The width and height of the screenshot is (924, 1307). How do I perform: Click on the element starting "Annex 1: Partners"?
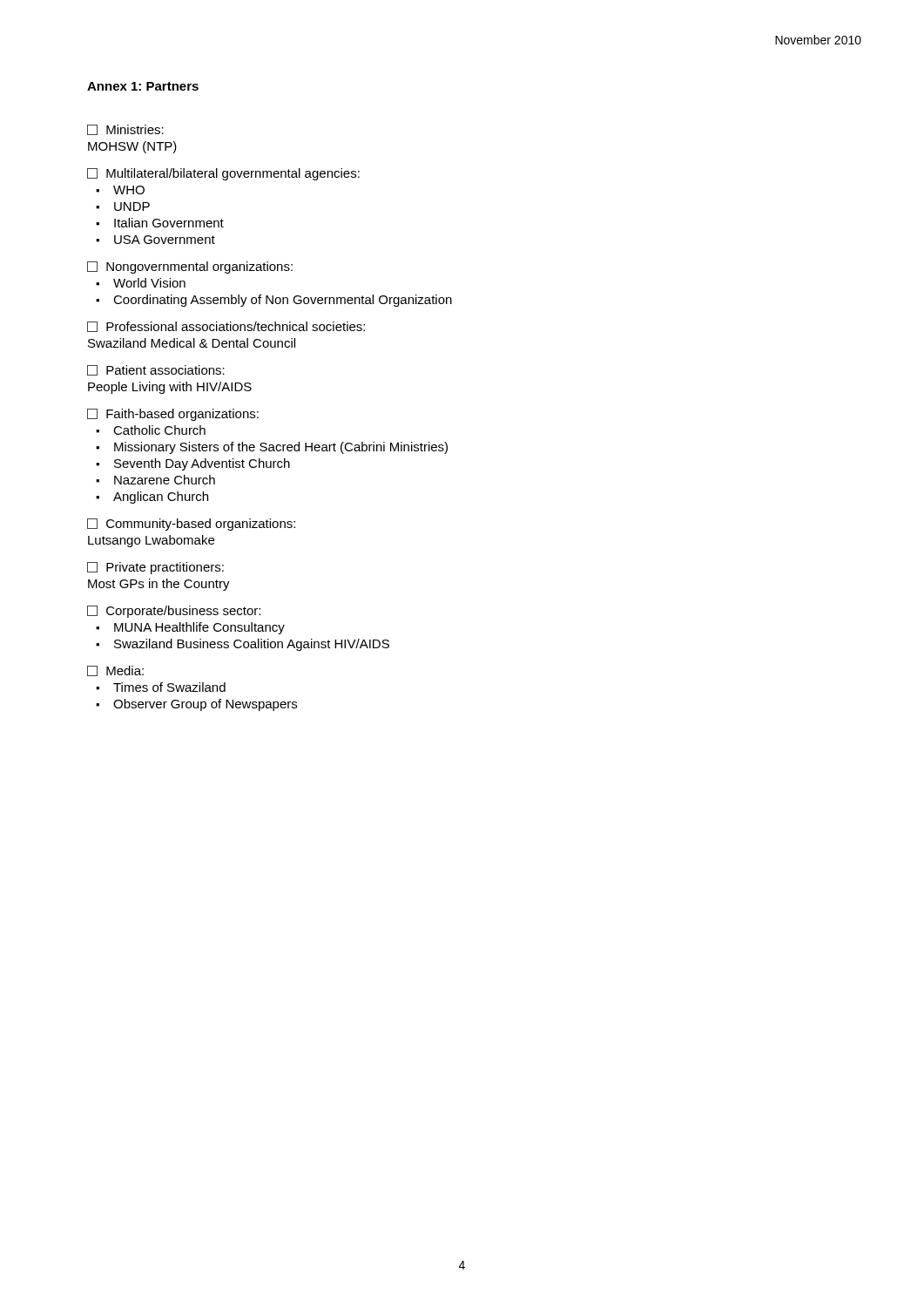tap(143, 86)
